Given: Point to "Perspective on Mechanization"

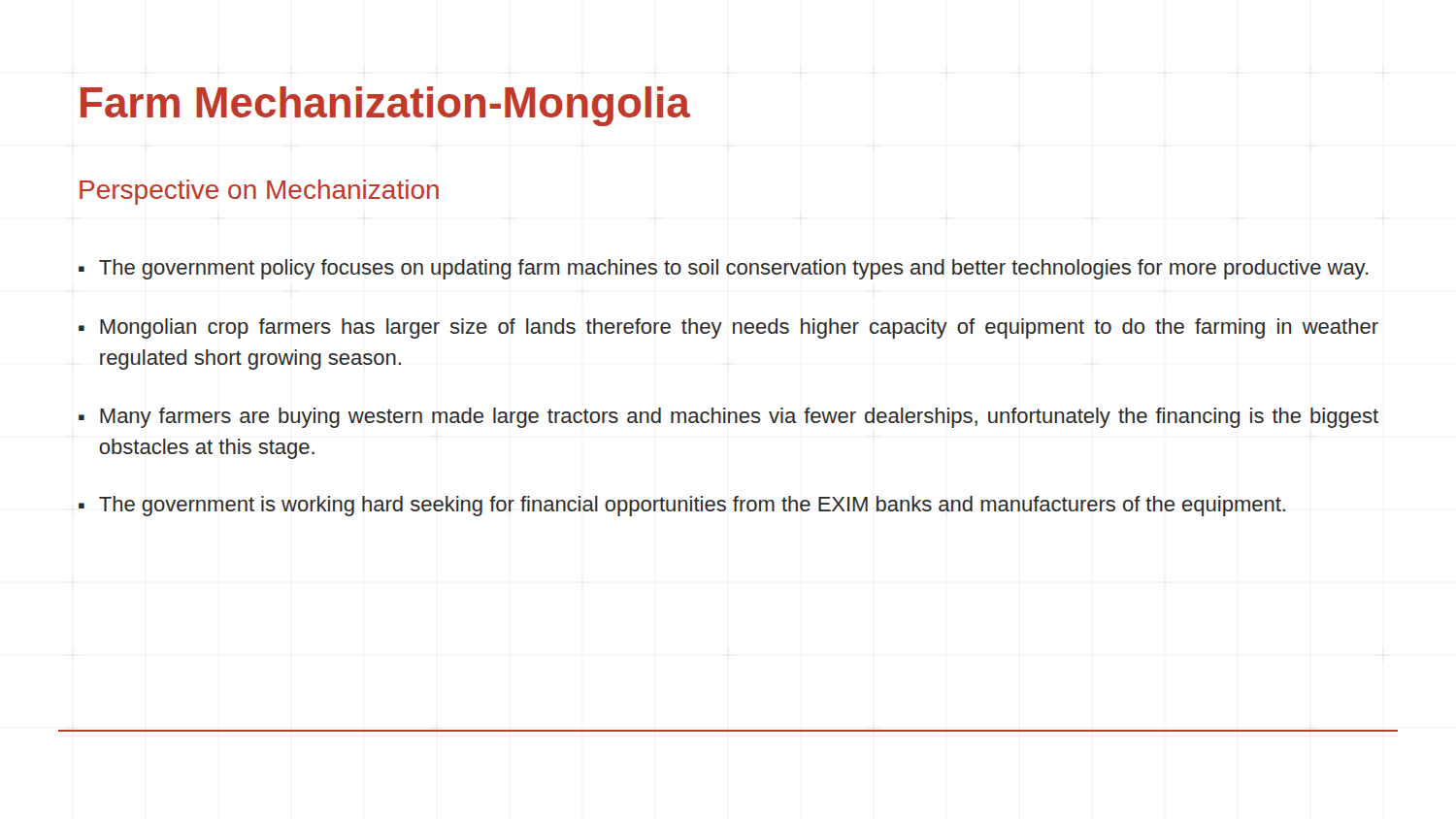Looking at the screenshot, I should tap(259, 190).
